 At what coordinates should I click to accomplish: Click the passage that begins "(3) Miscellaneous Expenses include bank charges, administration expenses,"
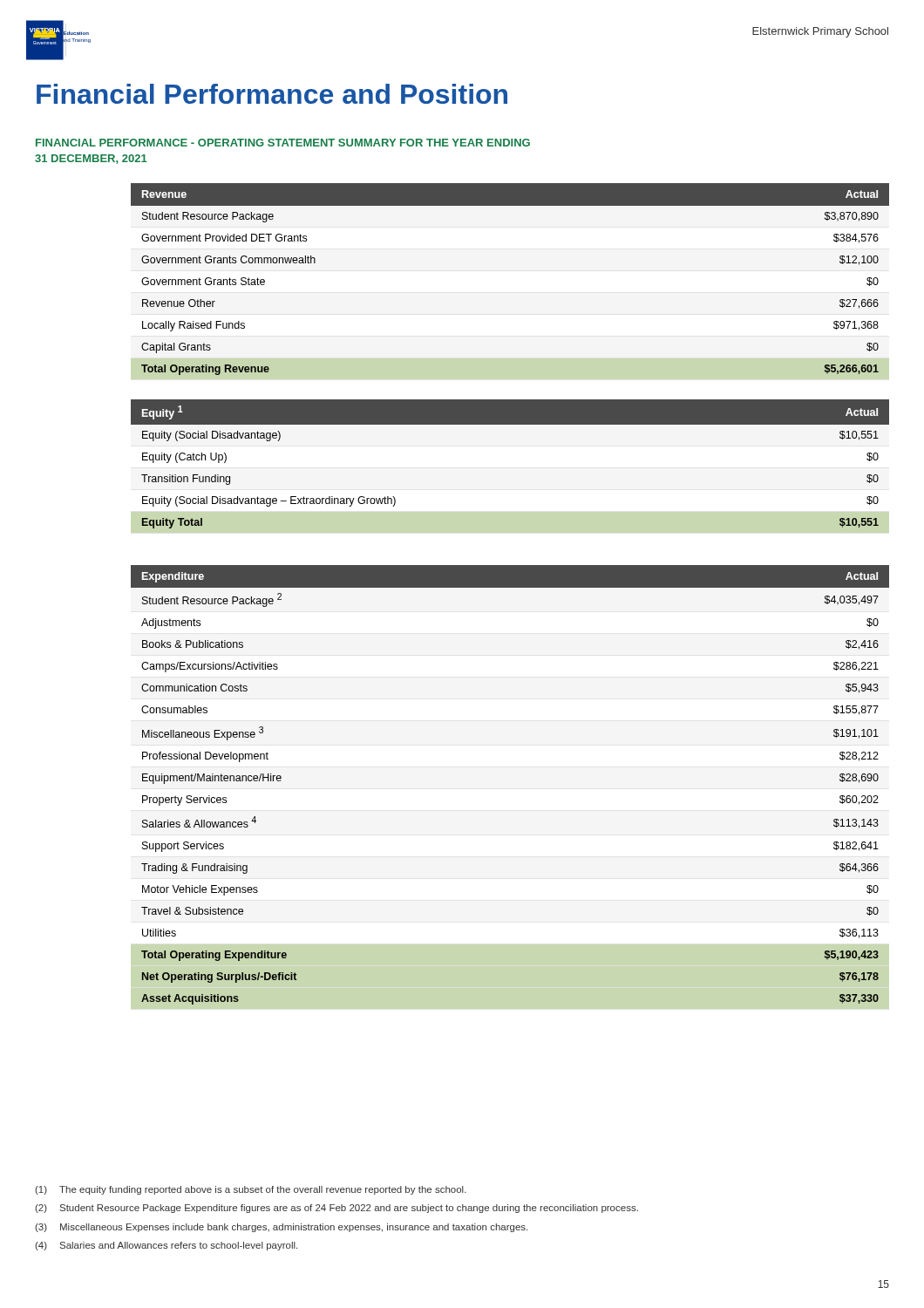282,1227
